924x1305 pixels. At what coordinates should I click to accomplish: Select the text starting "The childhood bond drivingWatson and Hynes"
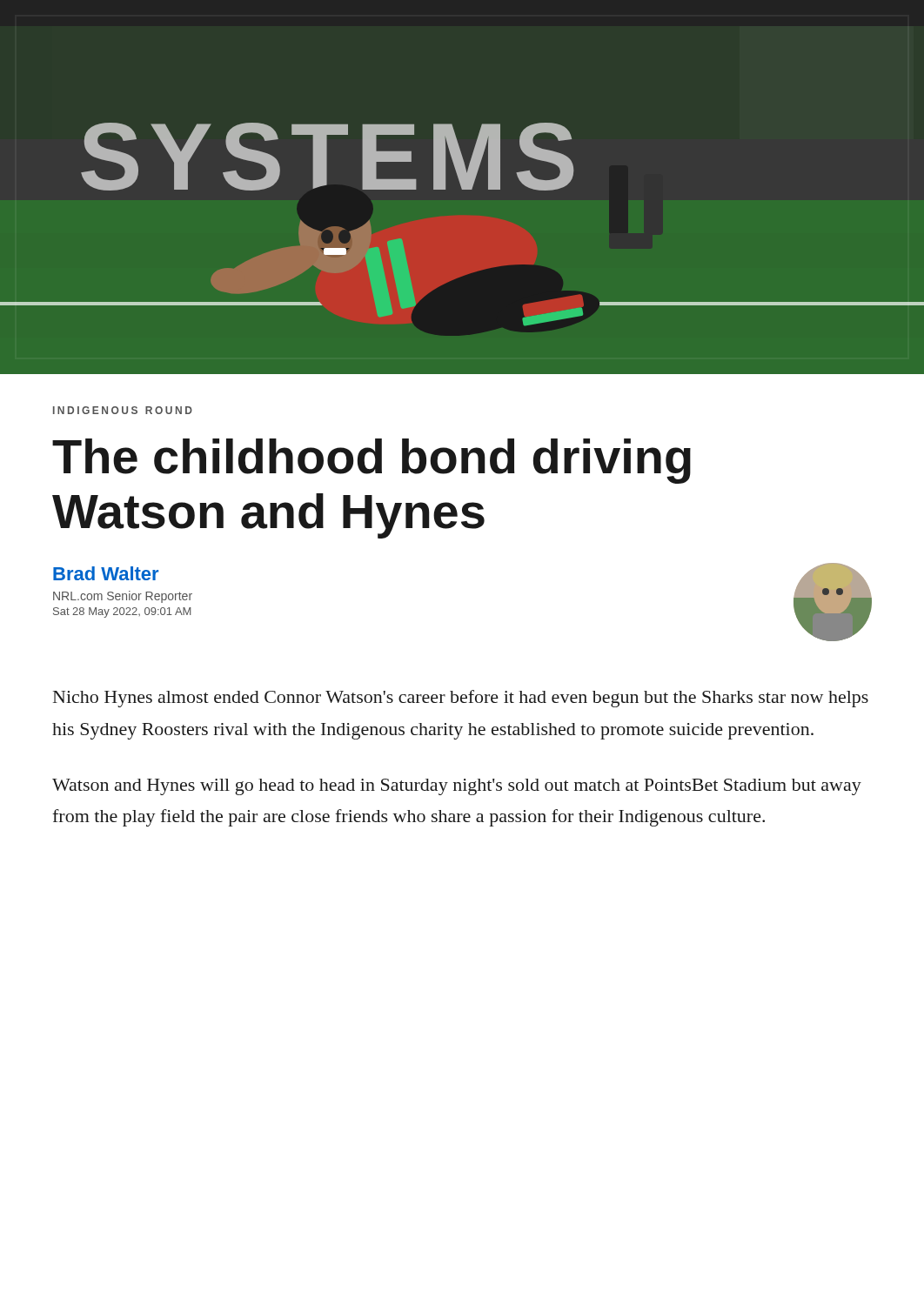point(462,484)
